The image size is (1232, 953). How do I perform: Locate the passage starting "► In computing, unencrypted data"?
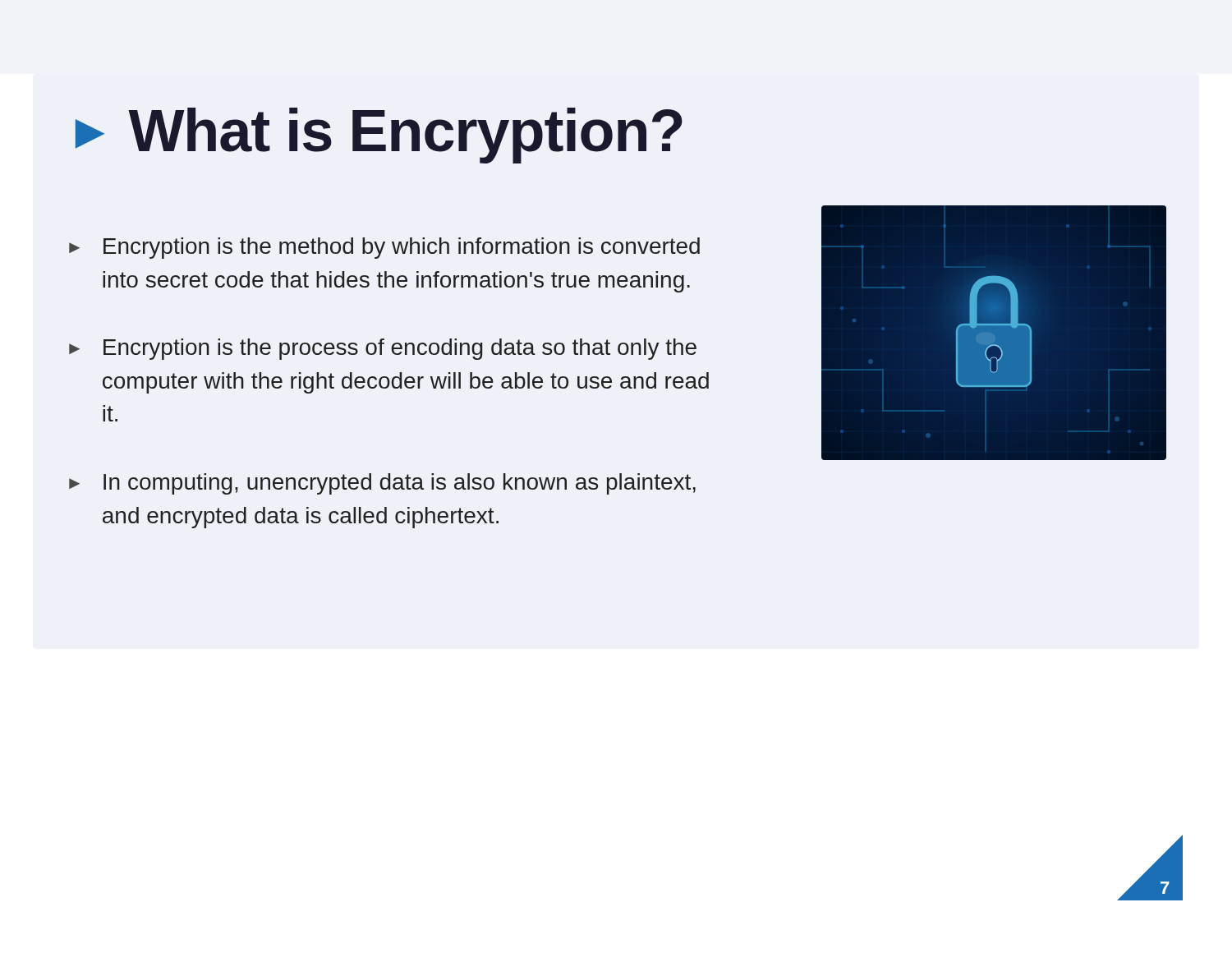click(x=394, y=499)
